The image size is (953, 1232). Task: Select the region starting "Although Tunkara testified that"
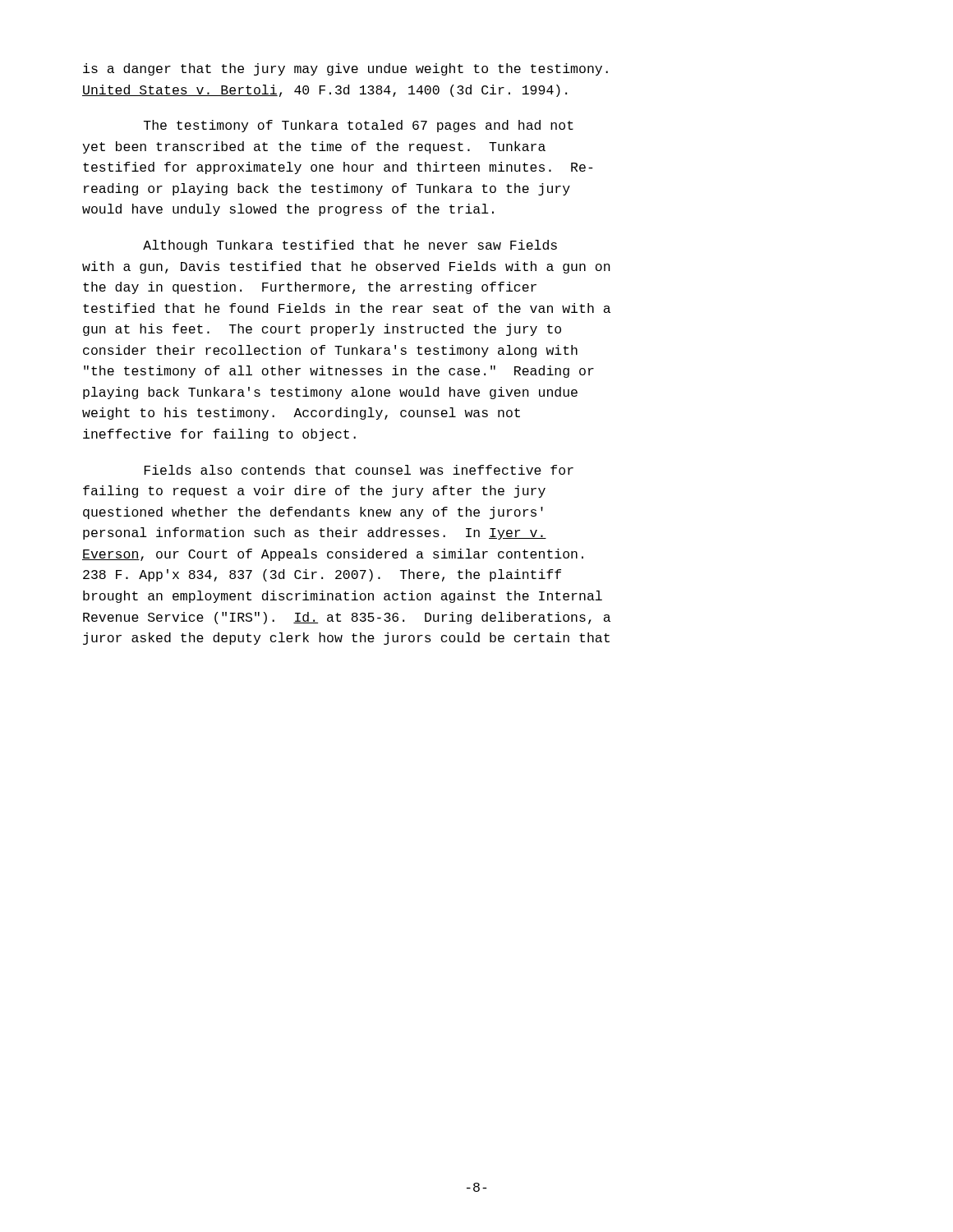pyautogui.click(x=347, y=340)
